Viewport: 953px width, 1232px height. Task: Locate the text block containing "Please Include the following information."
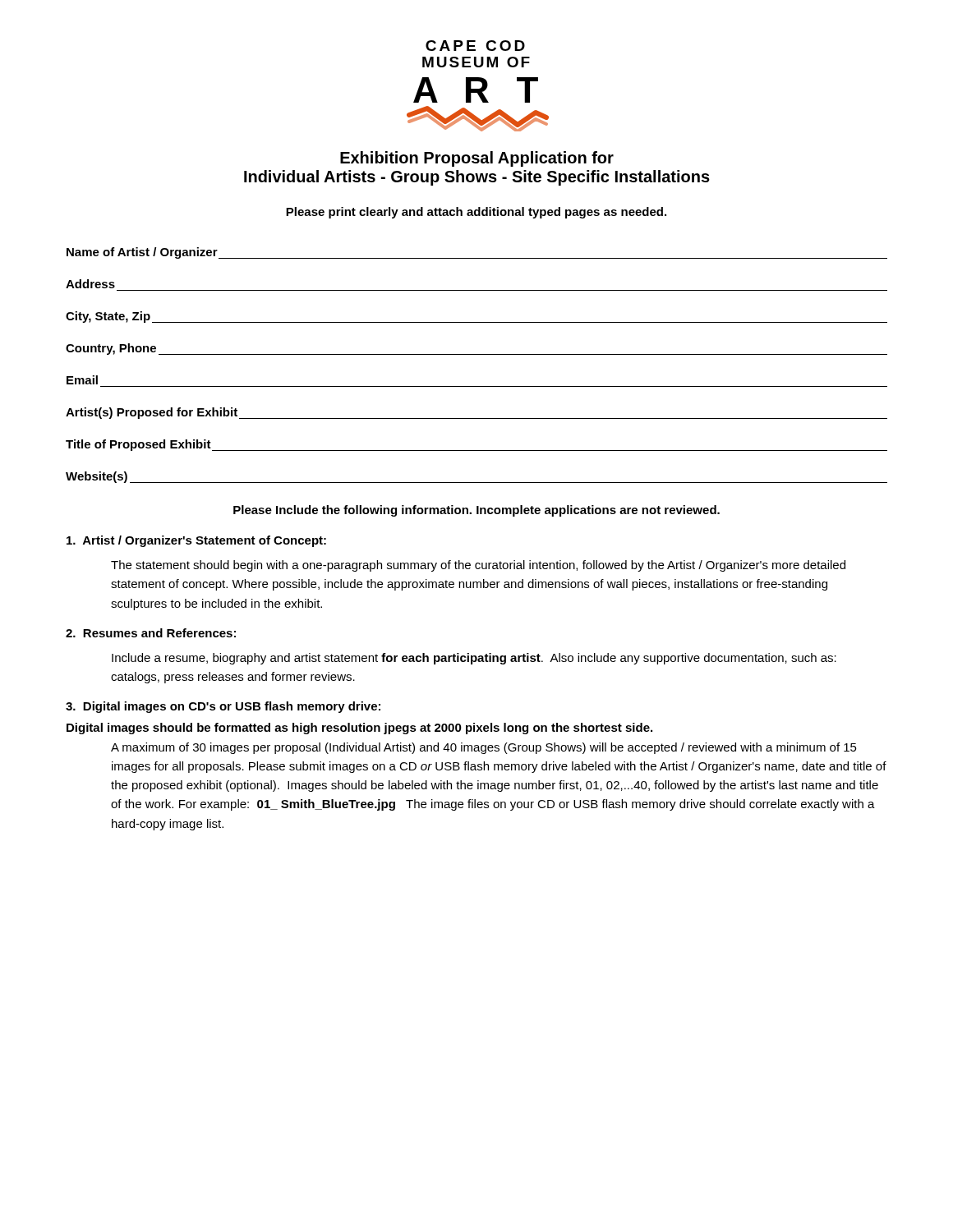coord(476,510)
